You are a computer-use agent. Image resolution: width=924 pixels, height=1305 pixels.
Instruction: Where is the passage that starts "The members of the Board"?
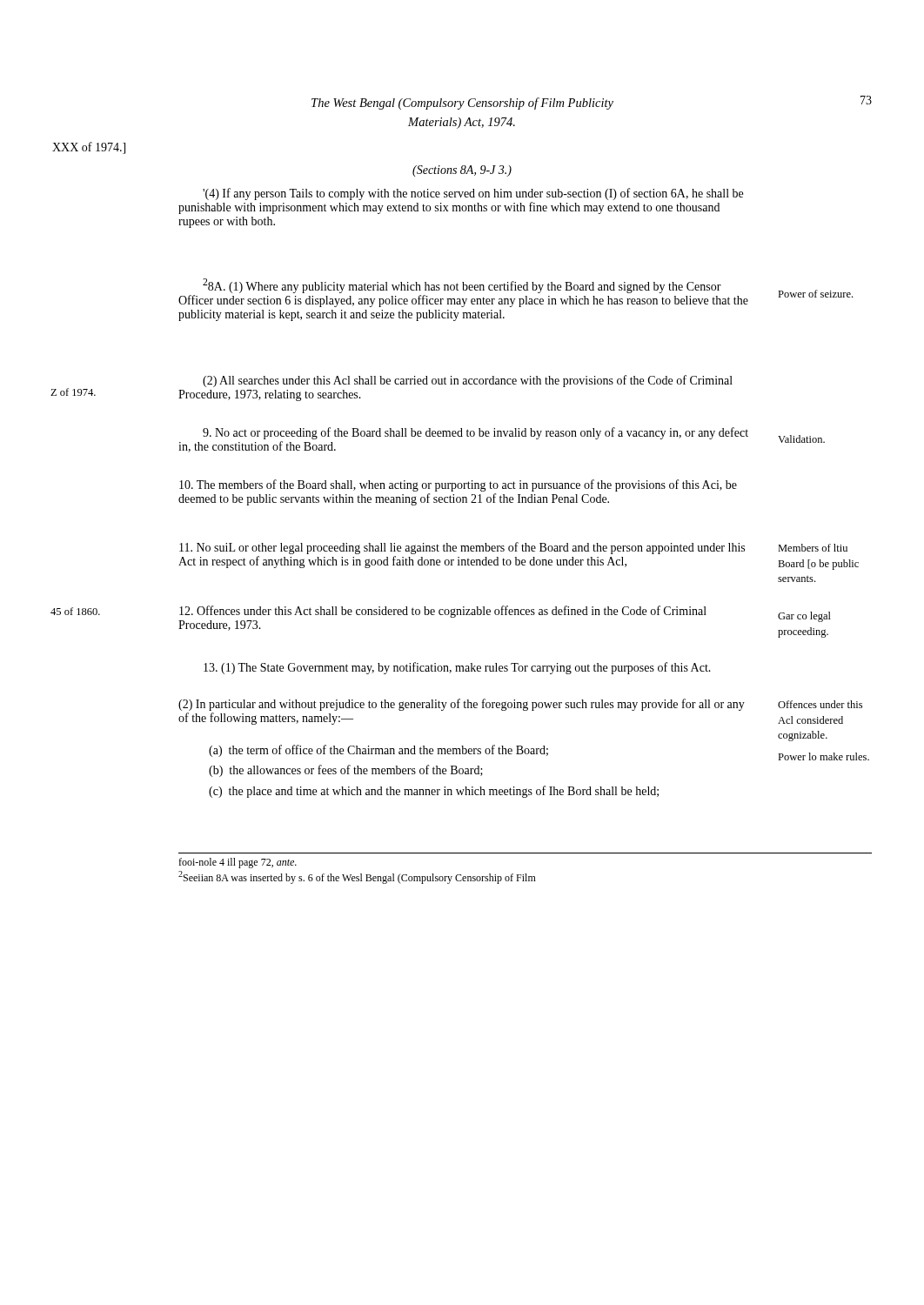point(464,492)
